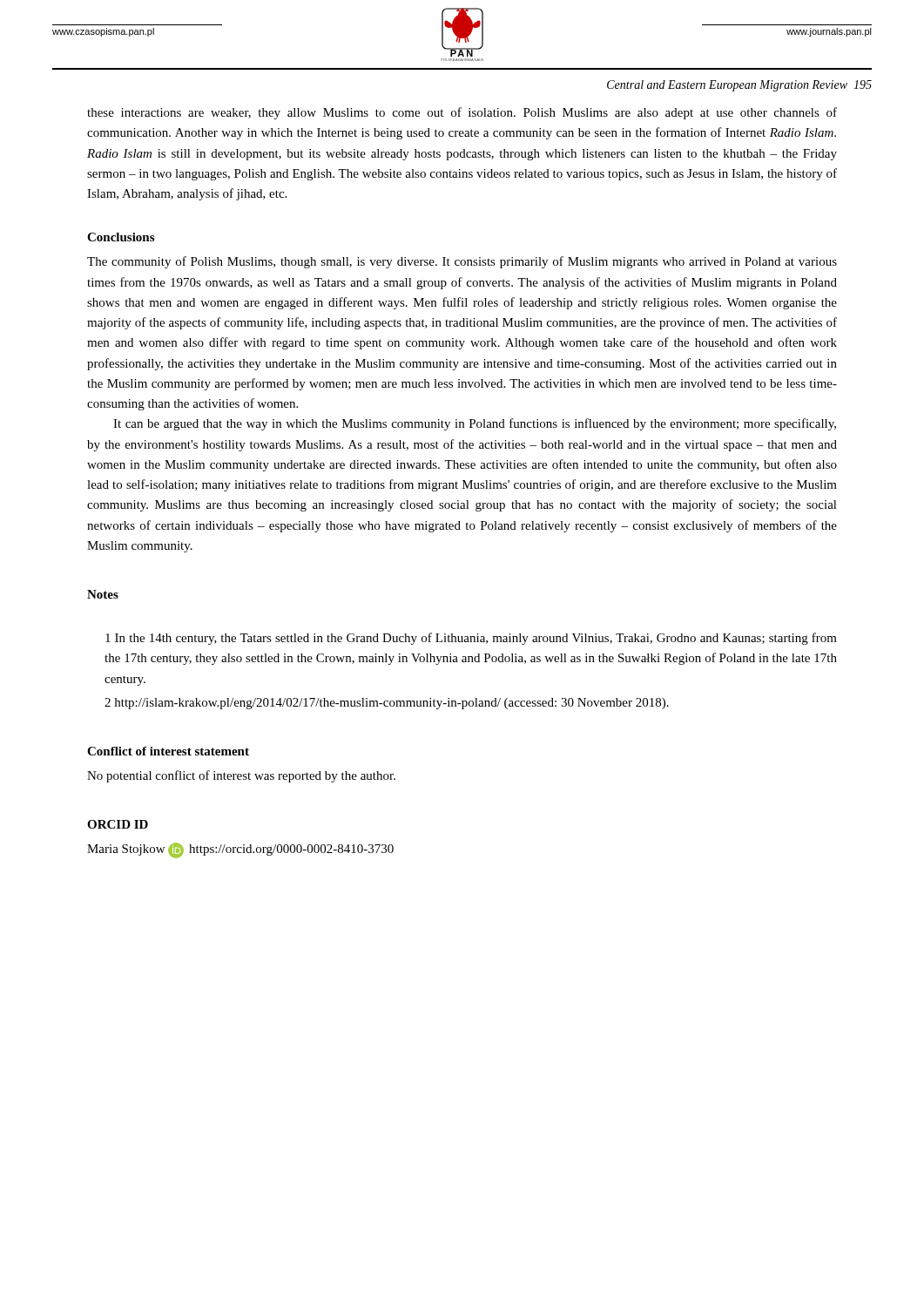Select the list item containing "1 In the 14th century, the Tatars"
924x1307 pixels.
(471, 658)
